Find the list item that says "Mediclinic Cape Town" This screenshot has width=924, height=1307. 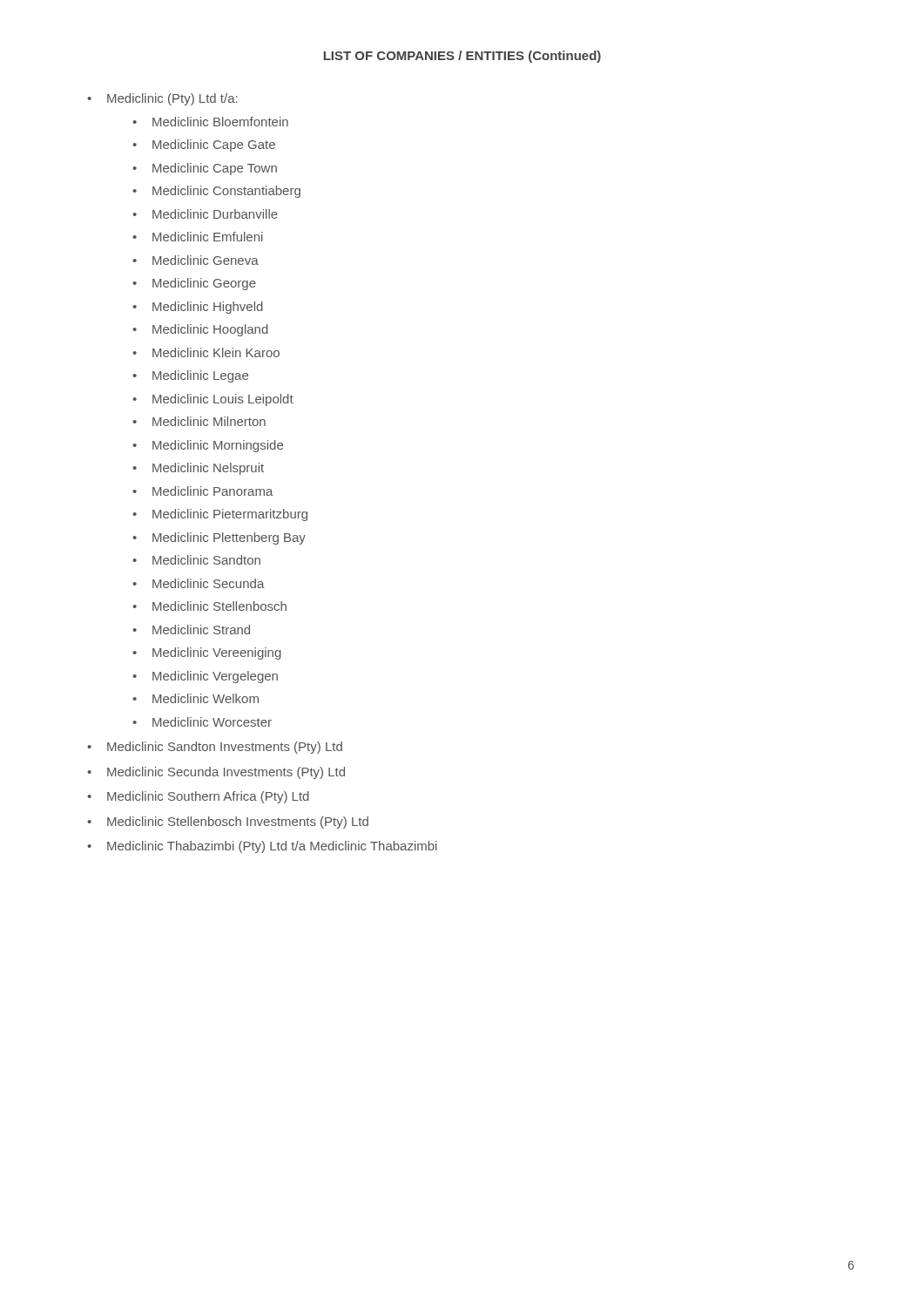[x=215, y=167]
